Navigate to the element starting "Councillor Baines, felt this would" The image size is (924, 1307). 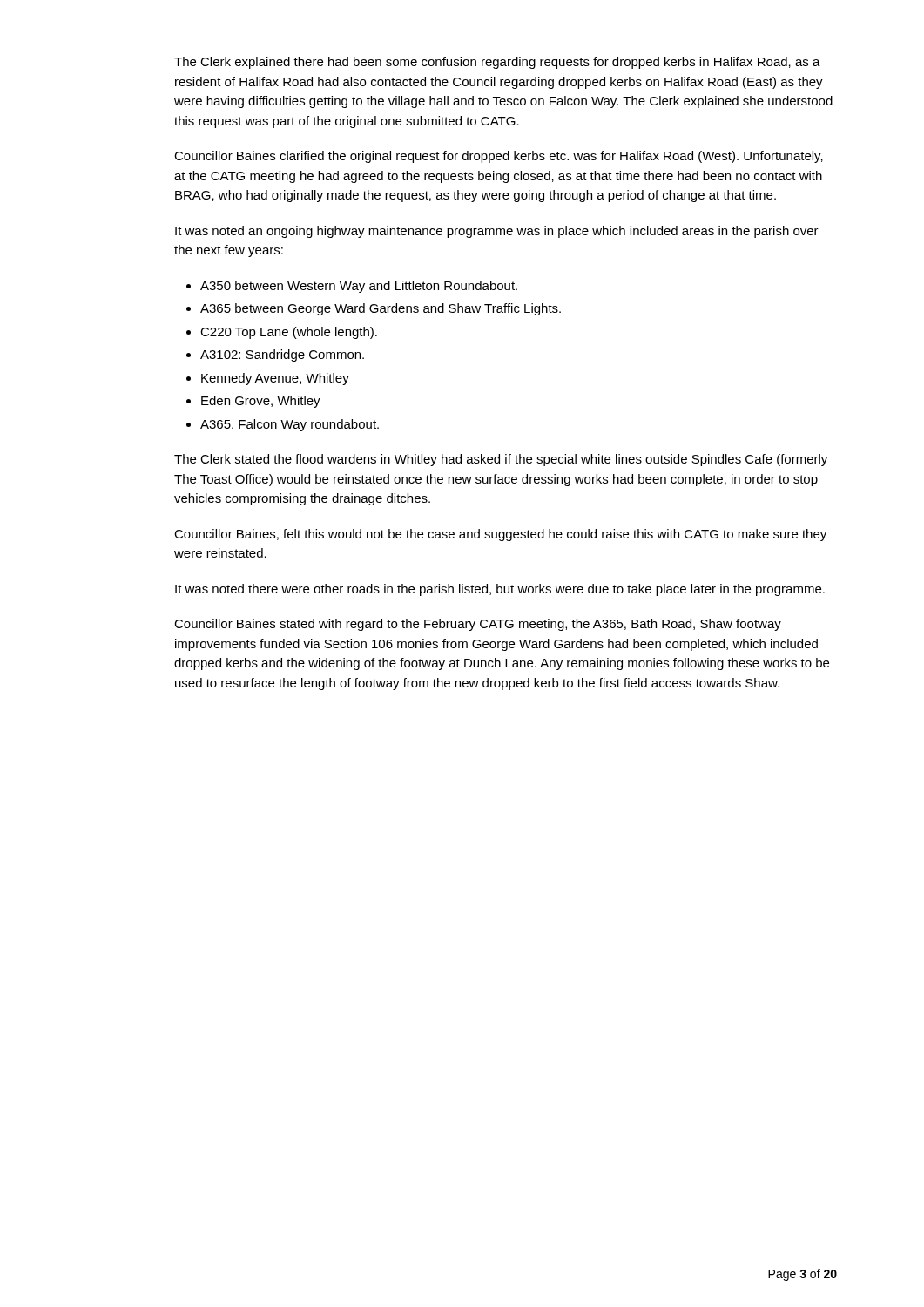coord(500,543)
